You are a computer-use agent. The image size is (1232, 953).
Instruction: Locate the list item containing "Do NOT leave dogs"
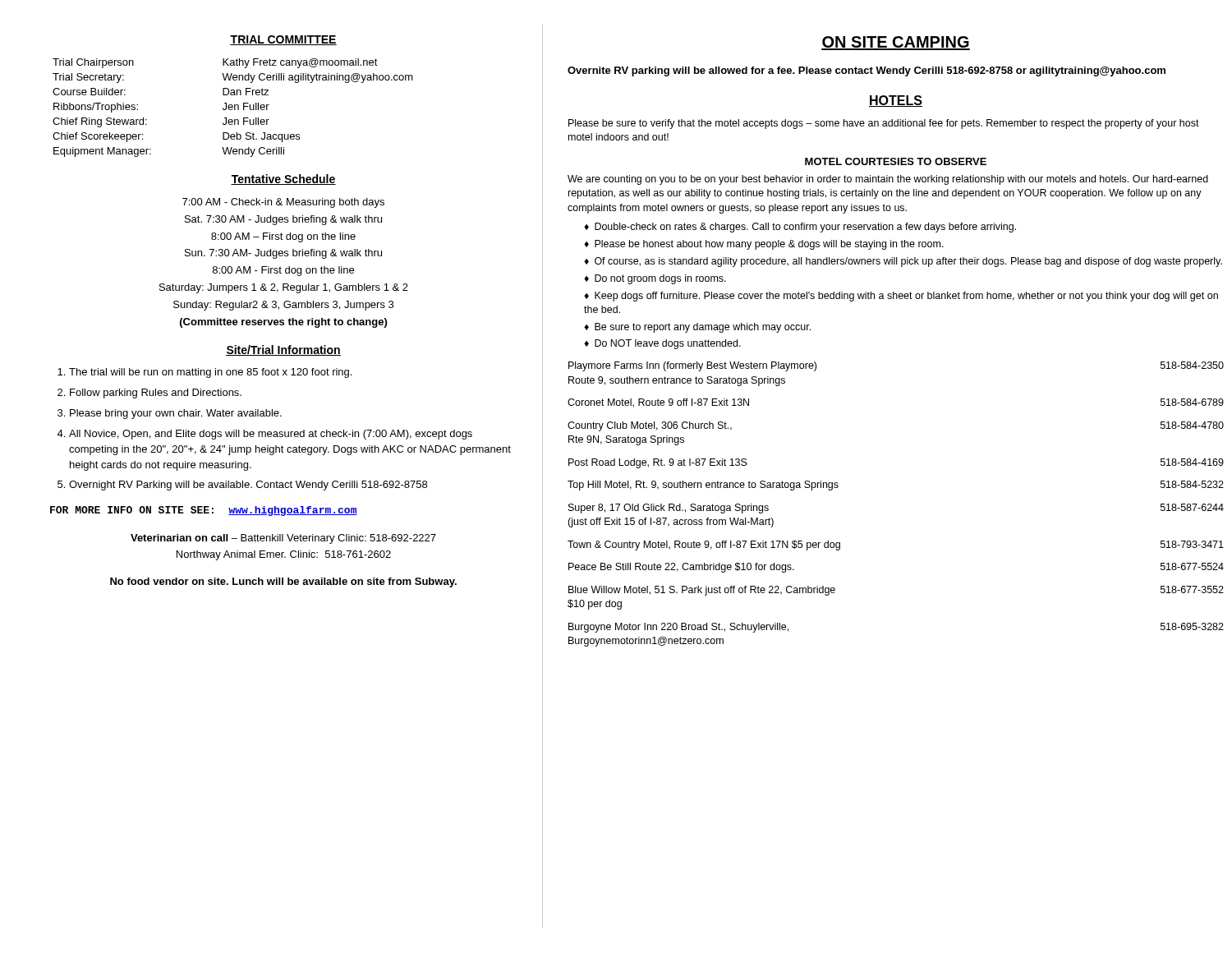pos(668,344)
